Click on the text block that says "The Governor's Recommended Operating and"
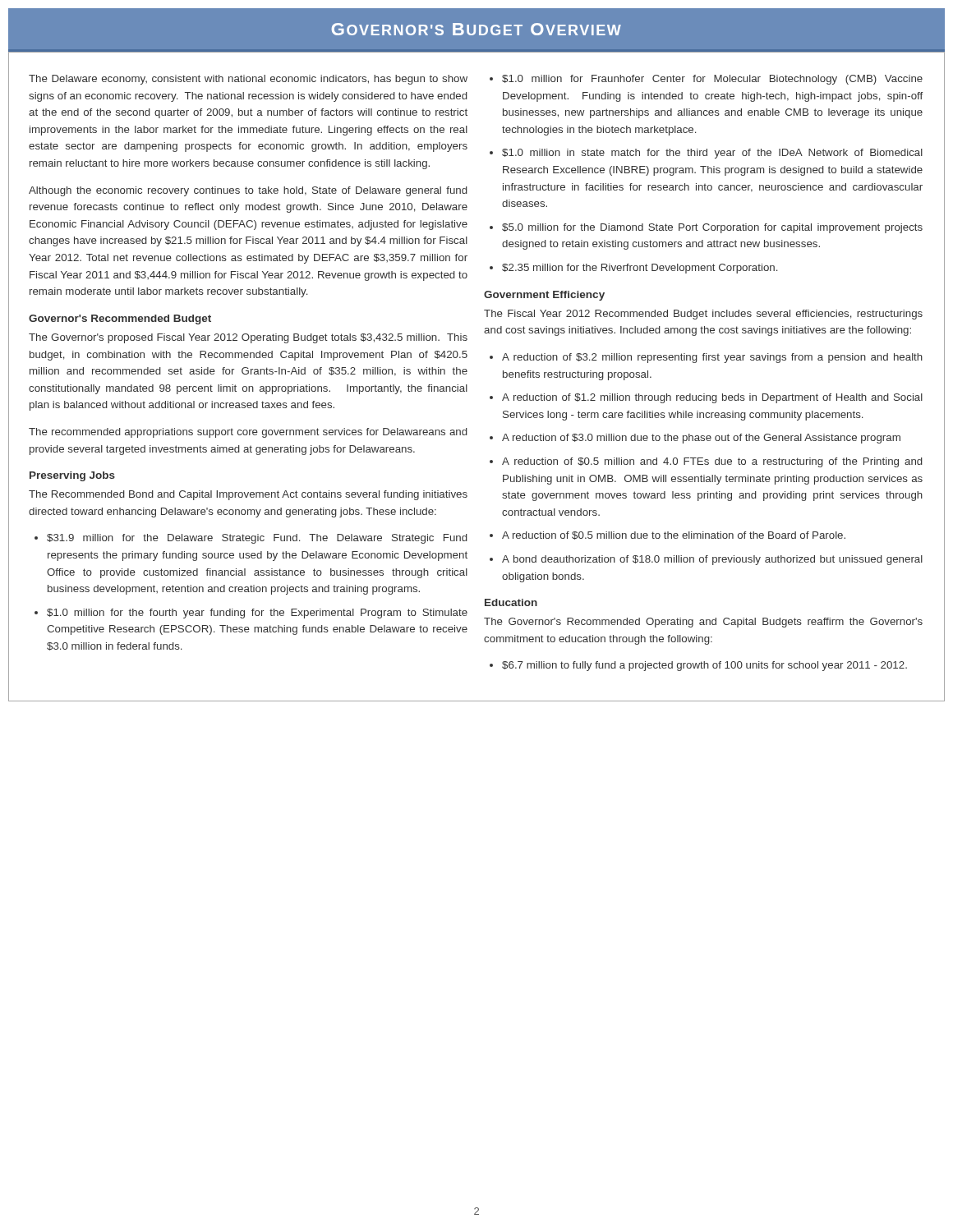 703,630
